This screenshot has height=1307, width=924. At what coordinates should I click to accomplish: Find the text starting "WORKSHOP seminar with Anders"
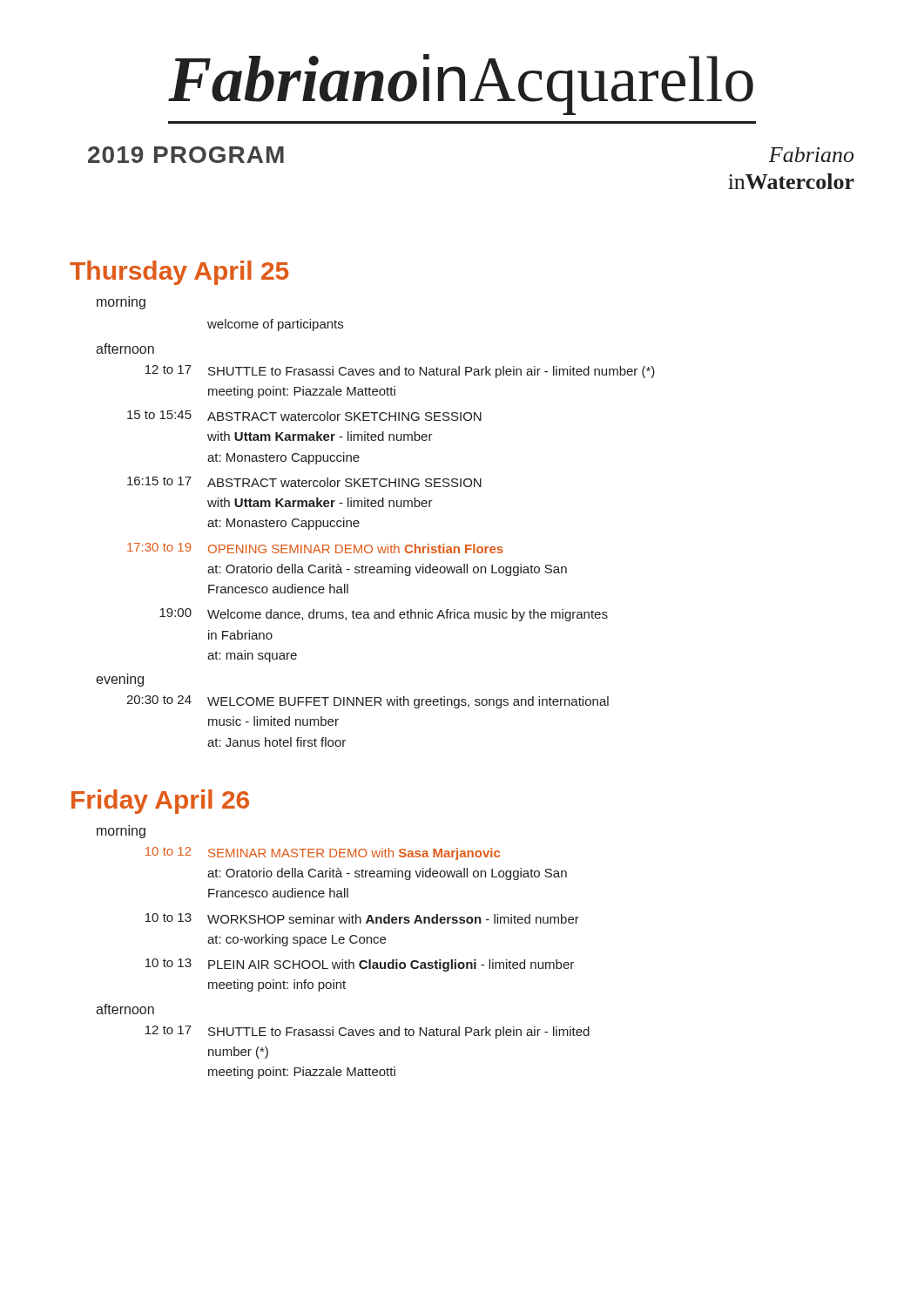393,929
